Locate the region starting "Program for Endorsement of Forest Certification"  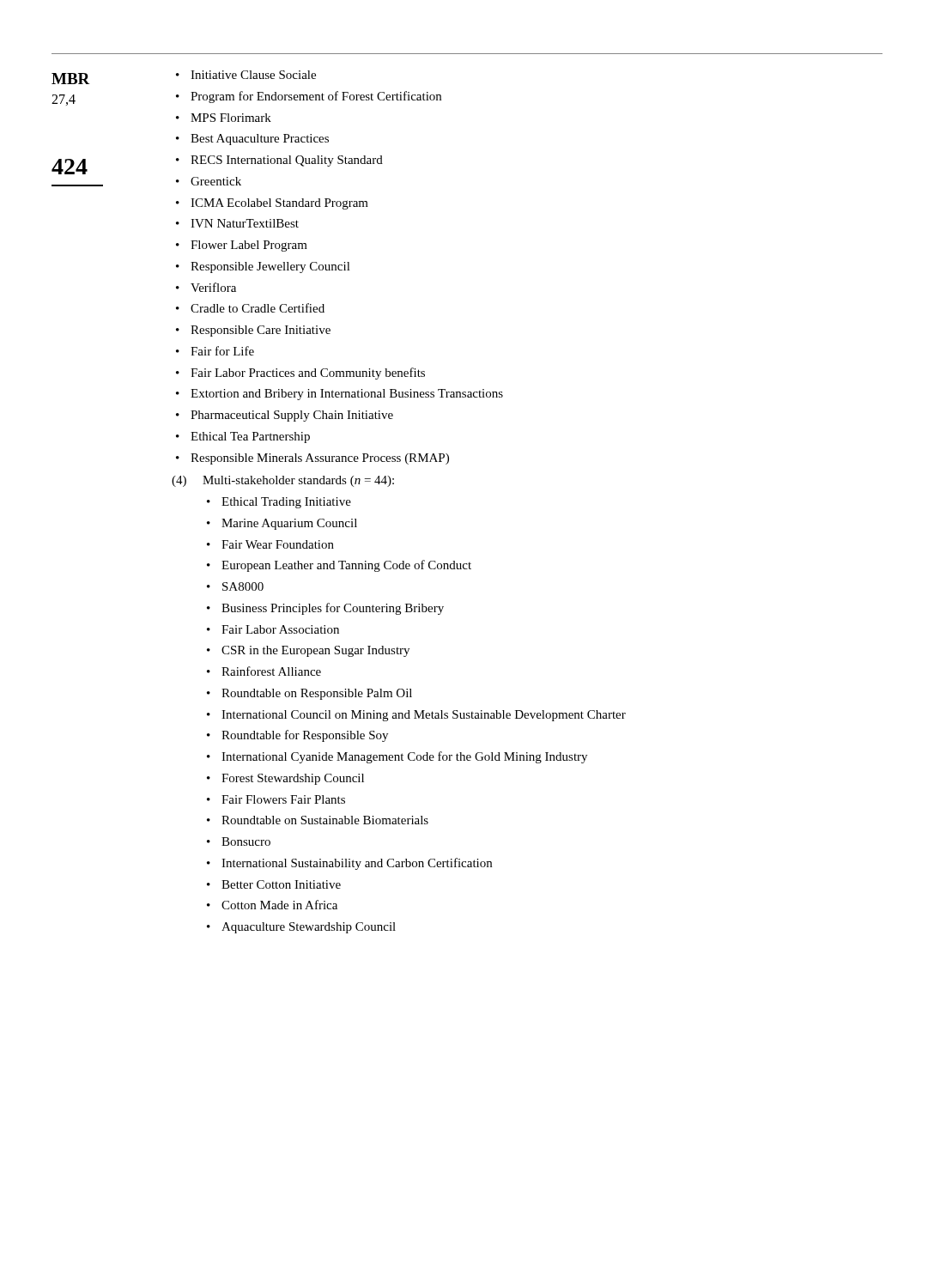point(316,96)
